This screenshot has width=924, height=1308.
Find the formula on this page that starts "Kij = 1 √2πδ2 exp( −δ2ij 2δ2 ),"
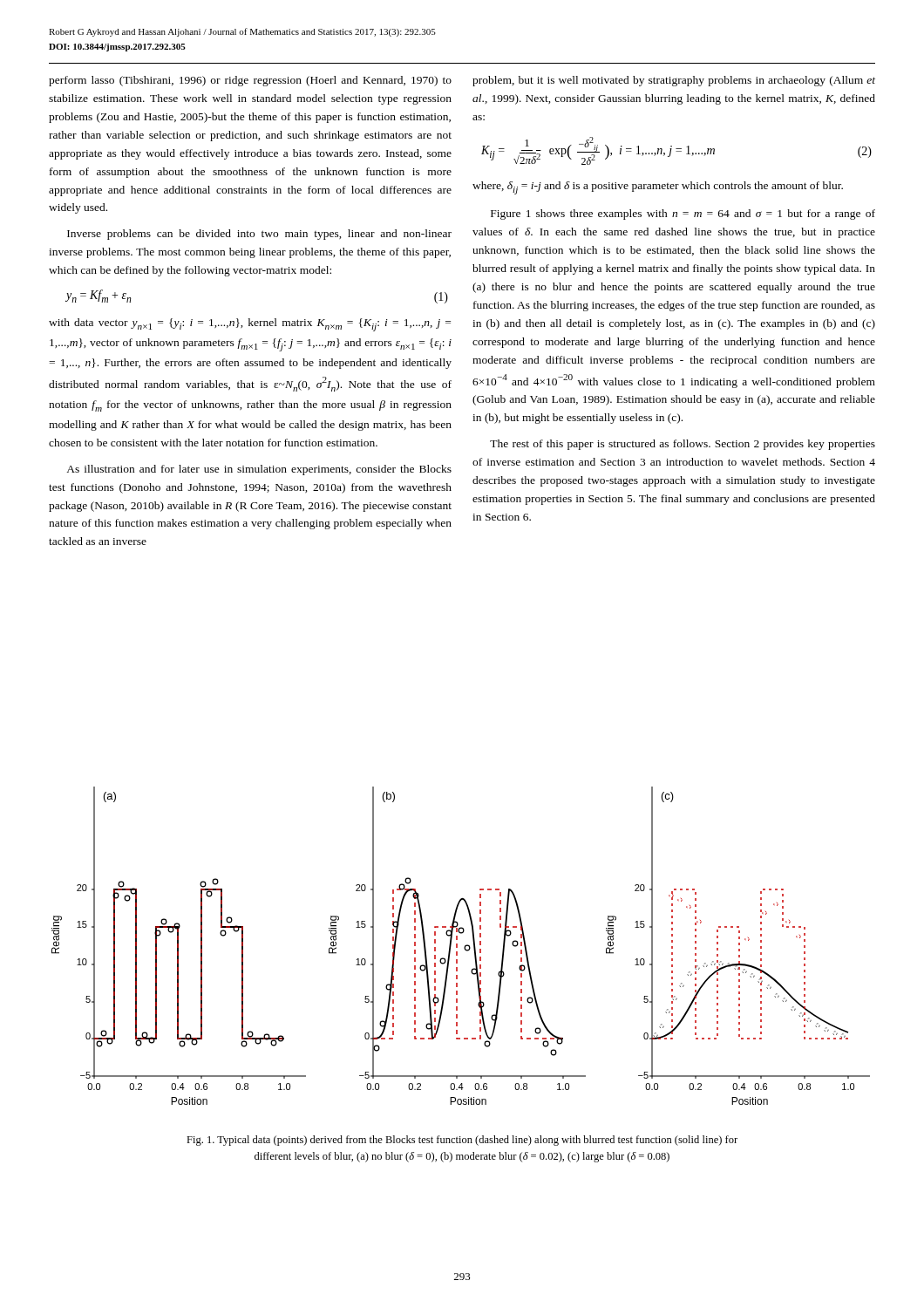click(x=678, y=152)
